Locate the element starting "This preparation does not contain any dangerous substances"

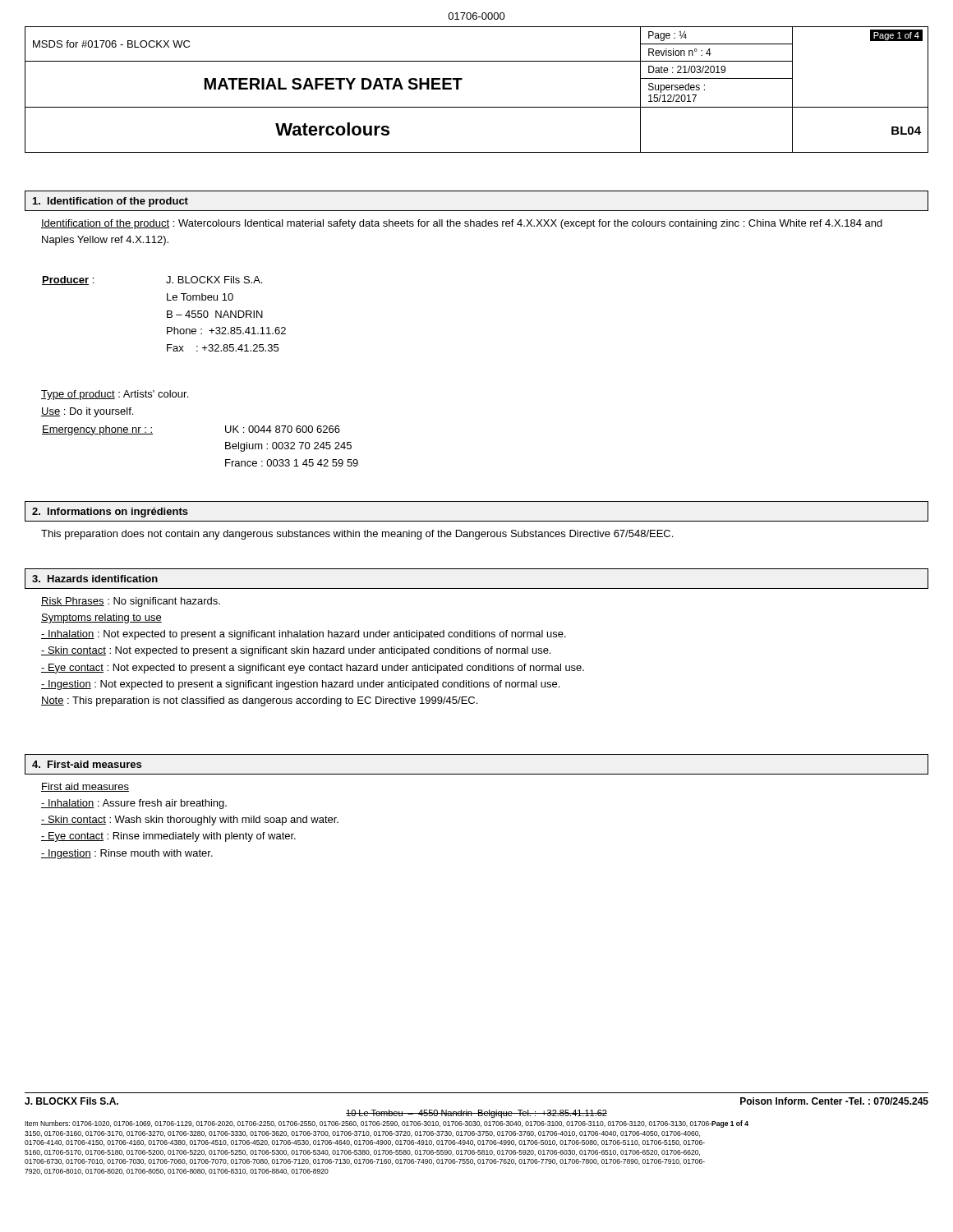(x=358, y=533)
